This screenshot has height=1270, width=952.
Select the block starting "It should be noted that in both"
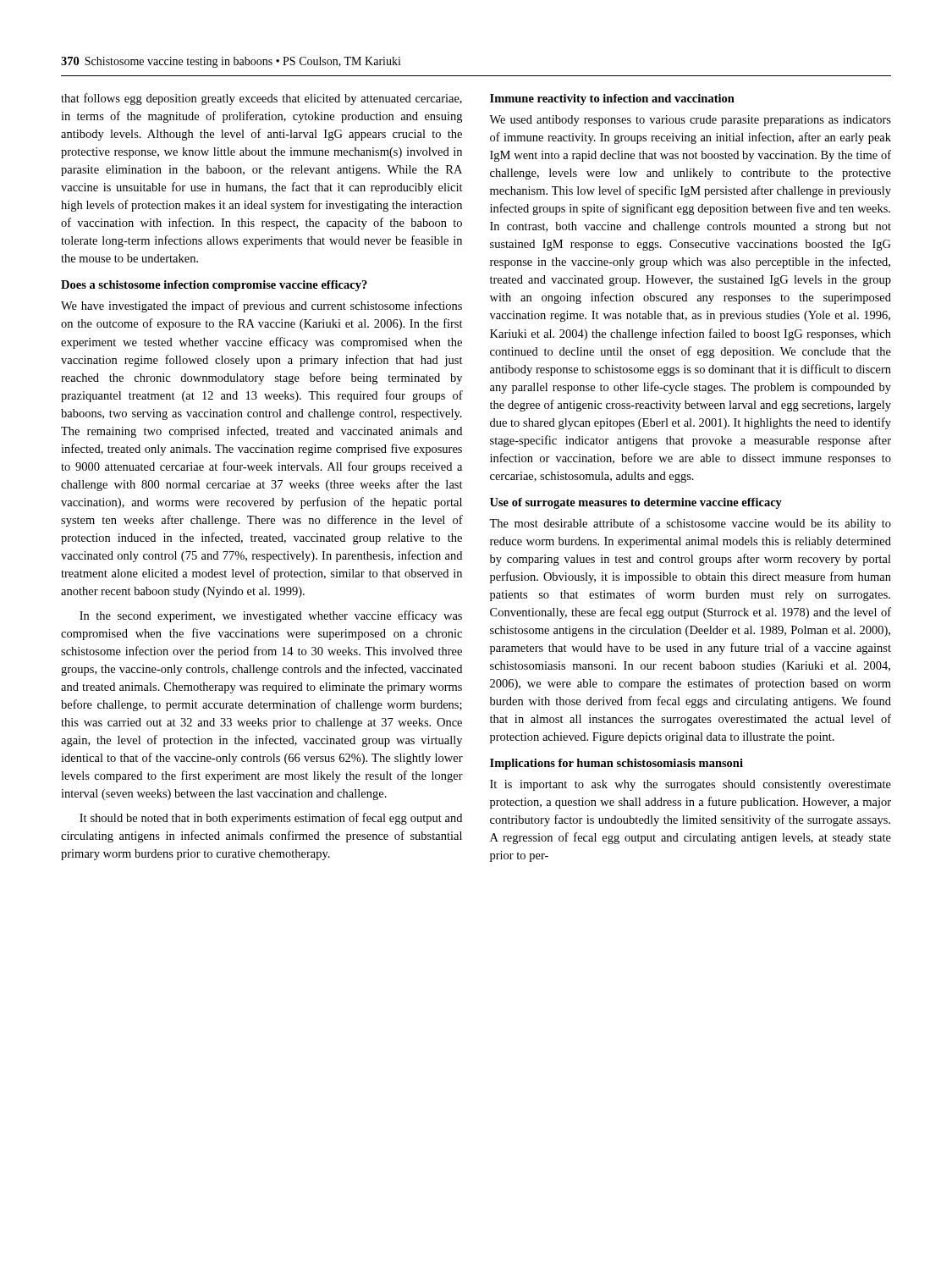pyautogui.click(x=262, y=836)
